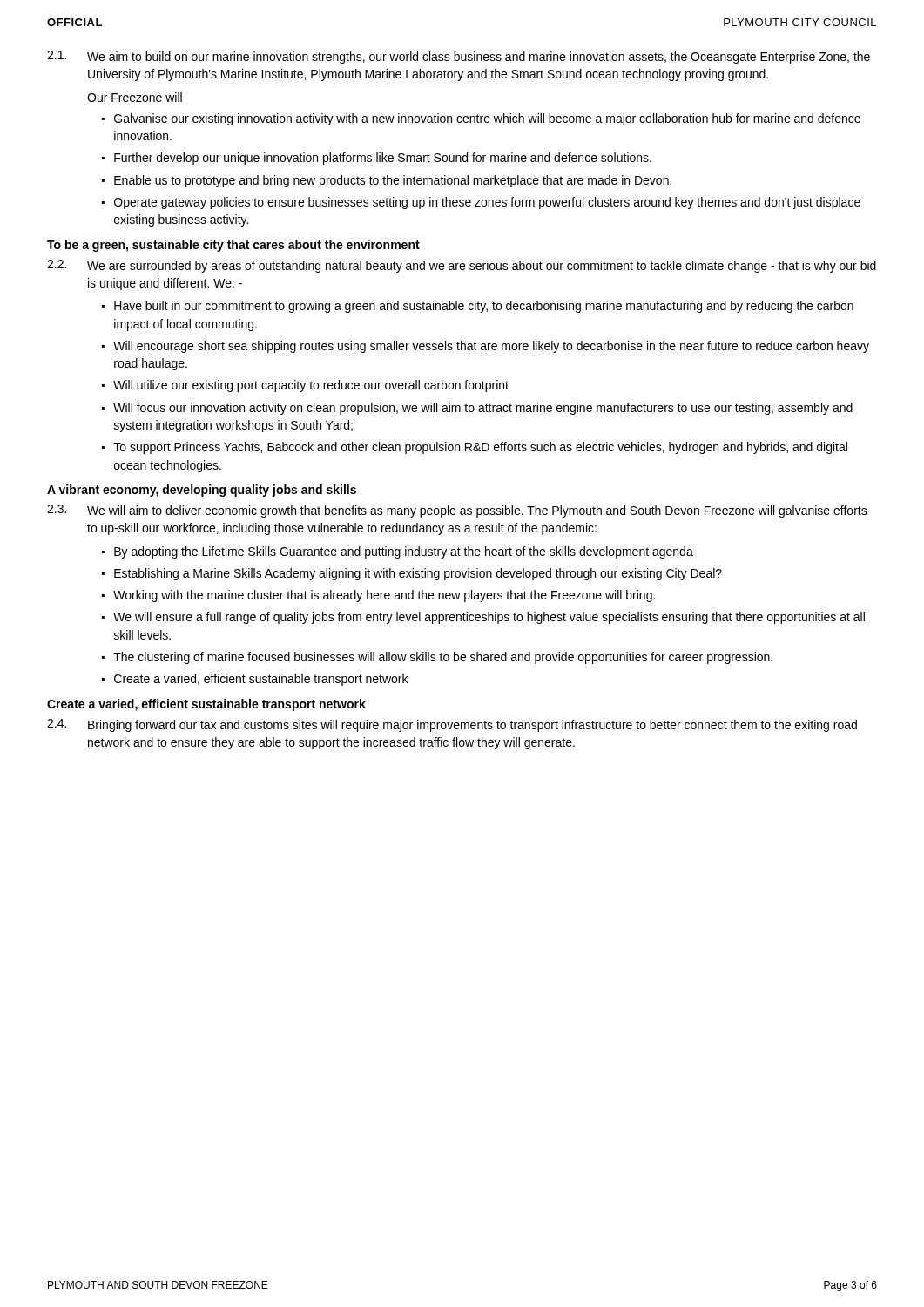The height and width of the screenshot is (1307, 924).
Task: Click on the block starting "Our Freezone will"
Action: [x=135, y=97]
